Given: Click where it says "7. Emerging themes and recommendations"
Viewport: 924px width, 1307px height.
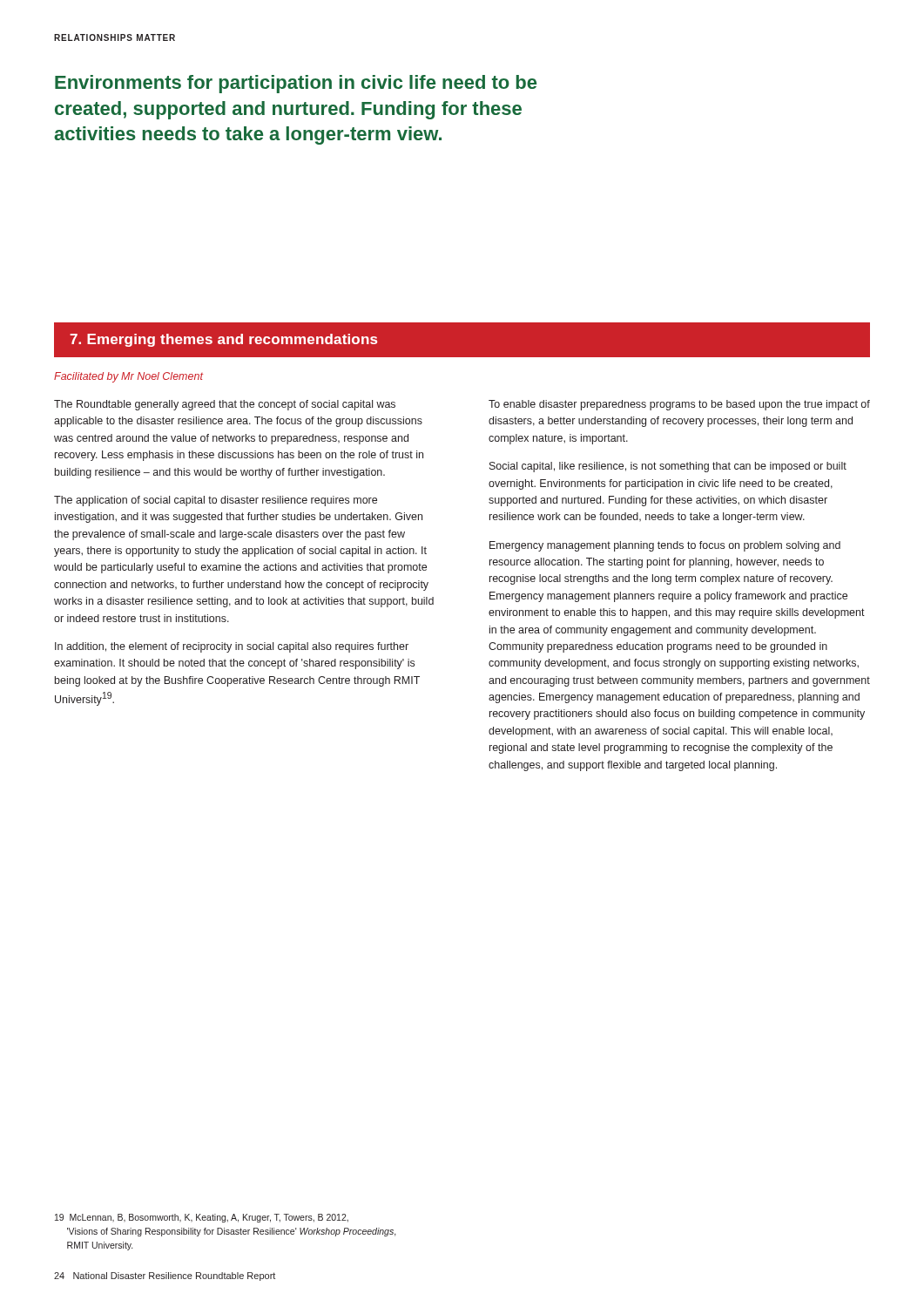Looking at the screenshot, I should click(x=224, y=339).
